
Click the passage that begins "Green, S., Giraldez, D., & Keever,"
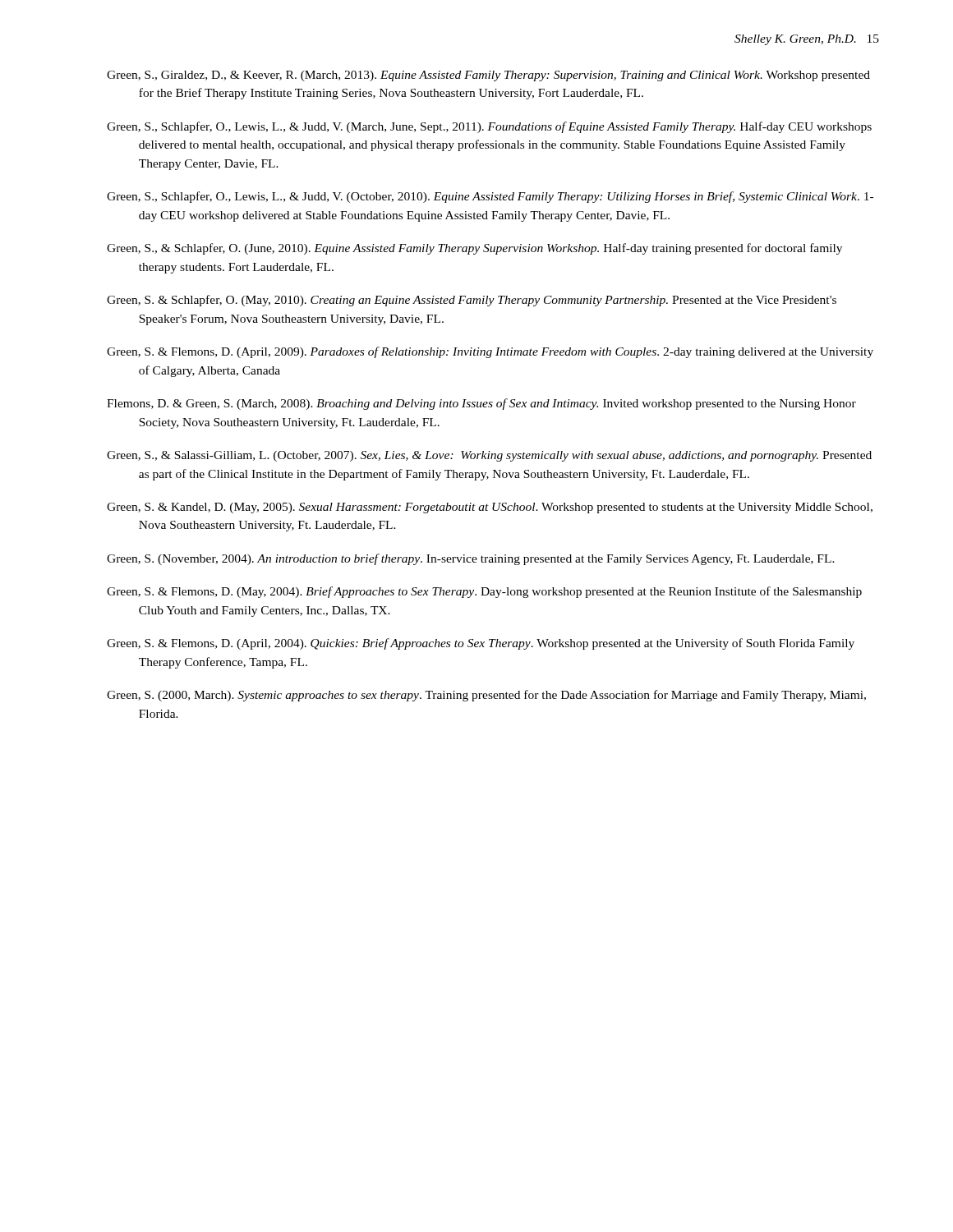point(488,84)
